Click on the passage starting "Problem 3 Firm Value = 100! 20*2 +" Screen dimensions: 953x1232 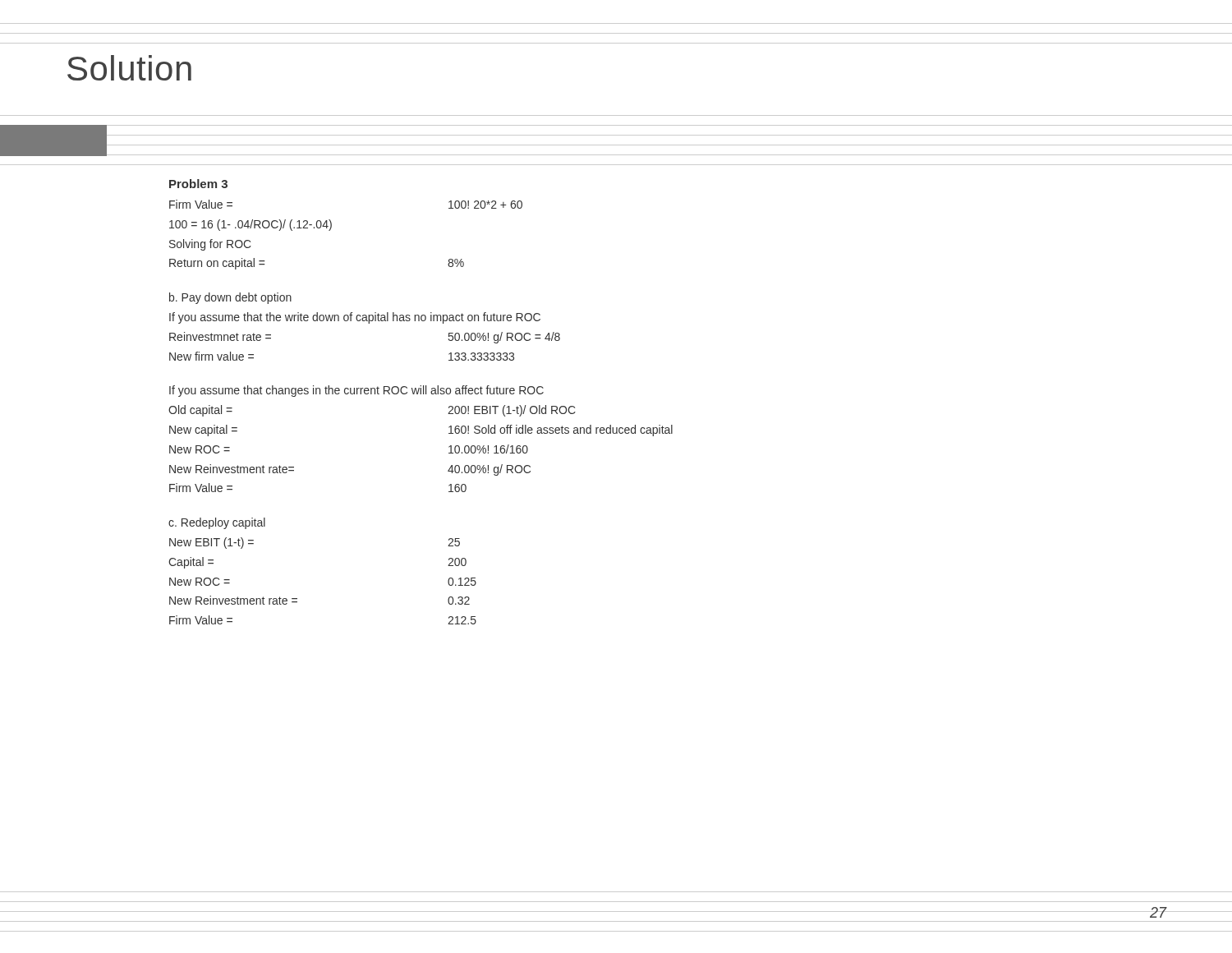tap(579, 404)
